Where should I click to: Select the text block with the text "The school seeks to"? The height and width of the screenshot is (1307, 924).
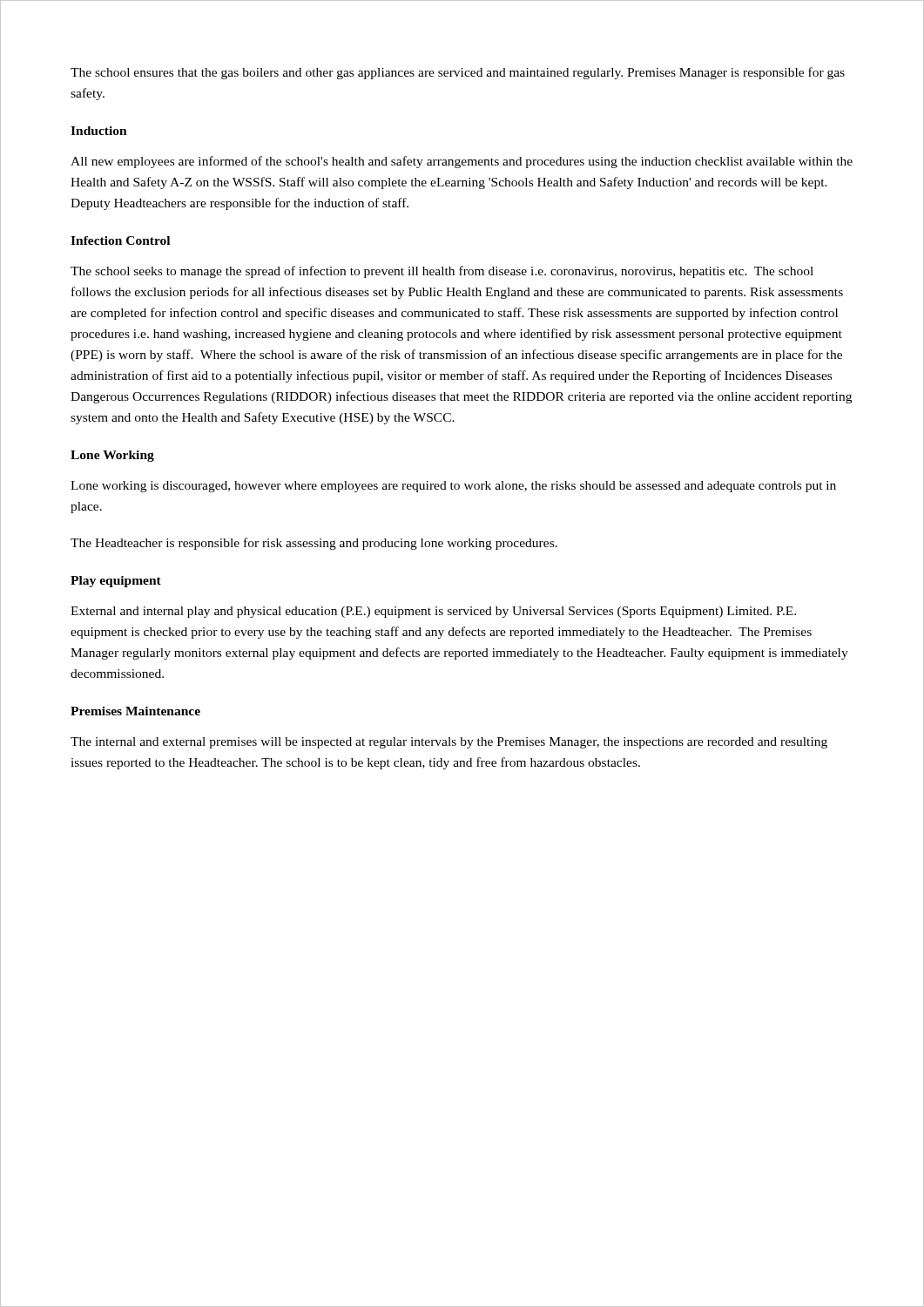tap(461, 344)
